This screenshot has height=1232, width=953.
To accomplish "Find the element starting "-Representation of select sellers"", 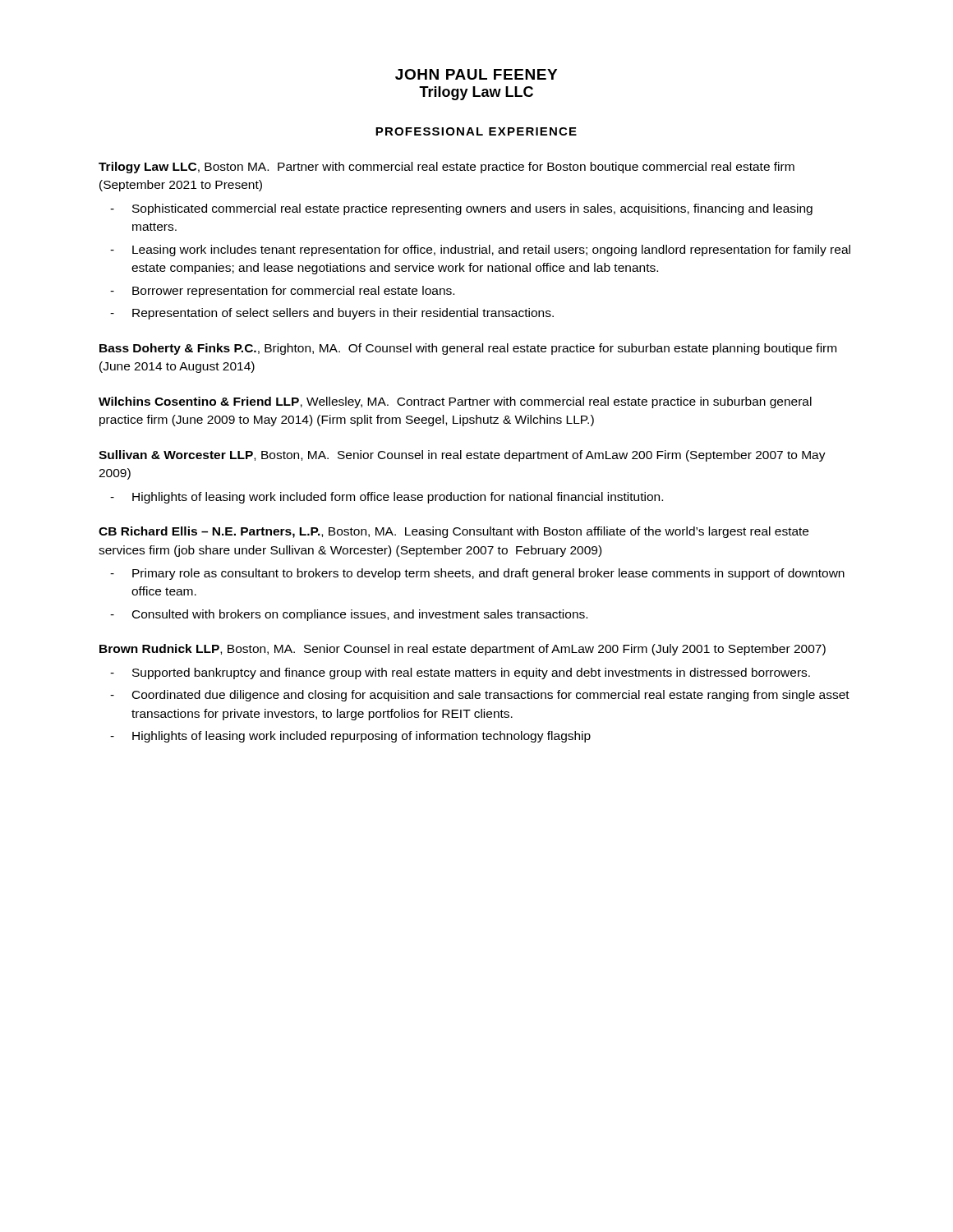I will (x=482, y=313).
